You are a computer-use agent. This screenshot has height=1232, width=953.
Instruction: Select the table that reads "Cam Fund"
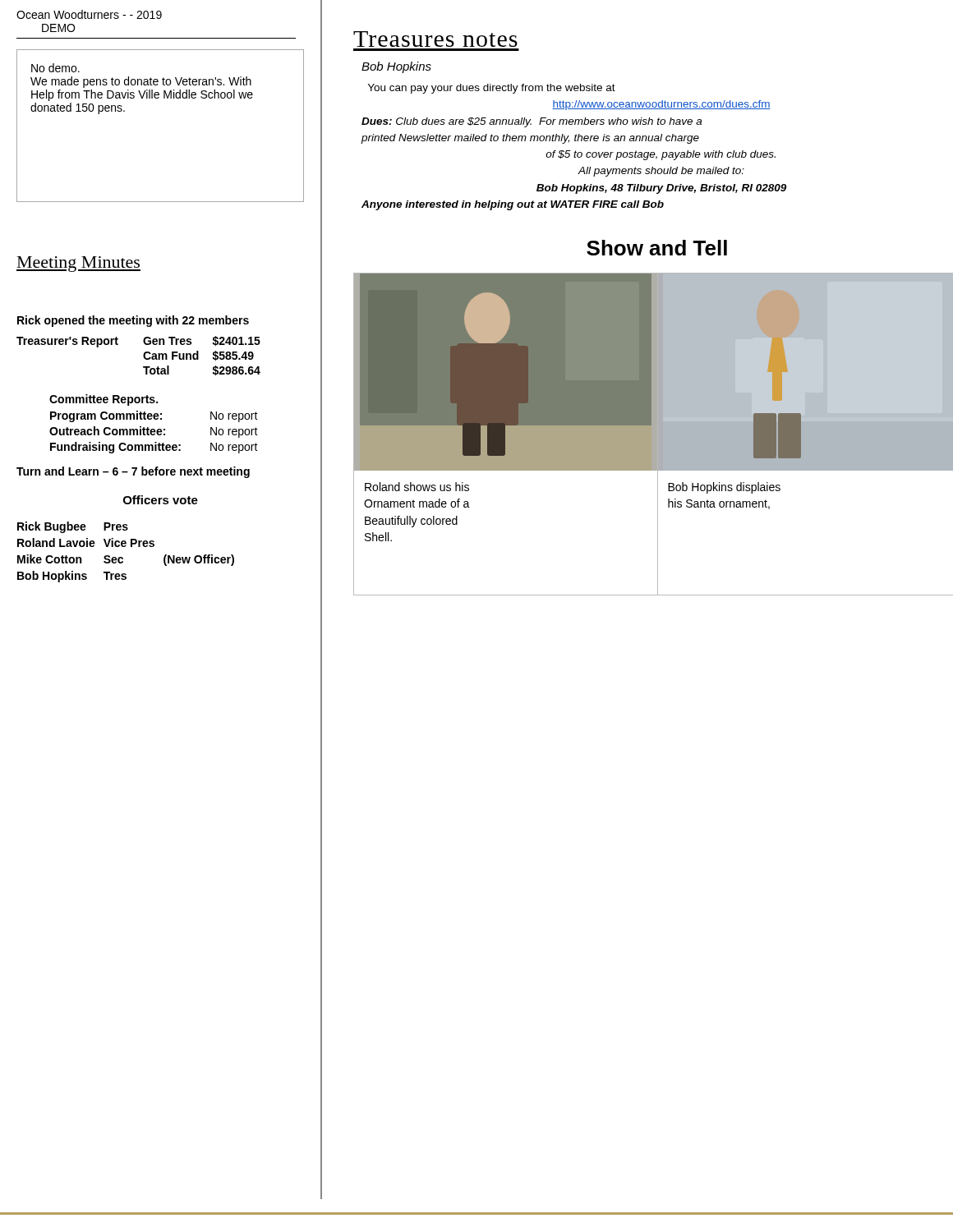pyautogui.click(x=160, y=356)
